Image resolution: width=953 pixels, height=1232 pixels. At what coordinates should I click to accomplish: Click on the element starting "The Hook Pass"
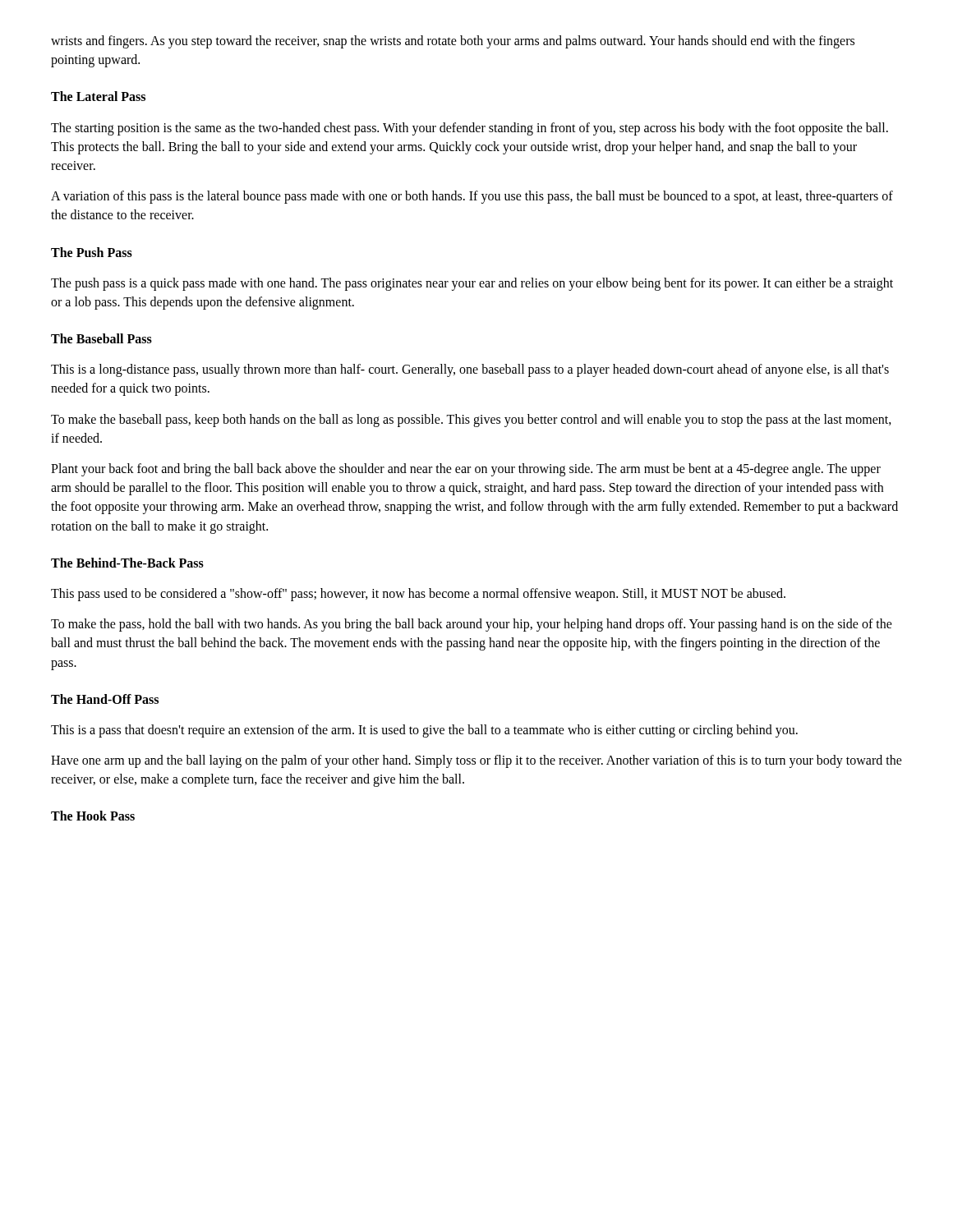tap(93, 816)
